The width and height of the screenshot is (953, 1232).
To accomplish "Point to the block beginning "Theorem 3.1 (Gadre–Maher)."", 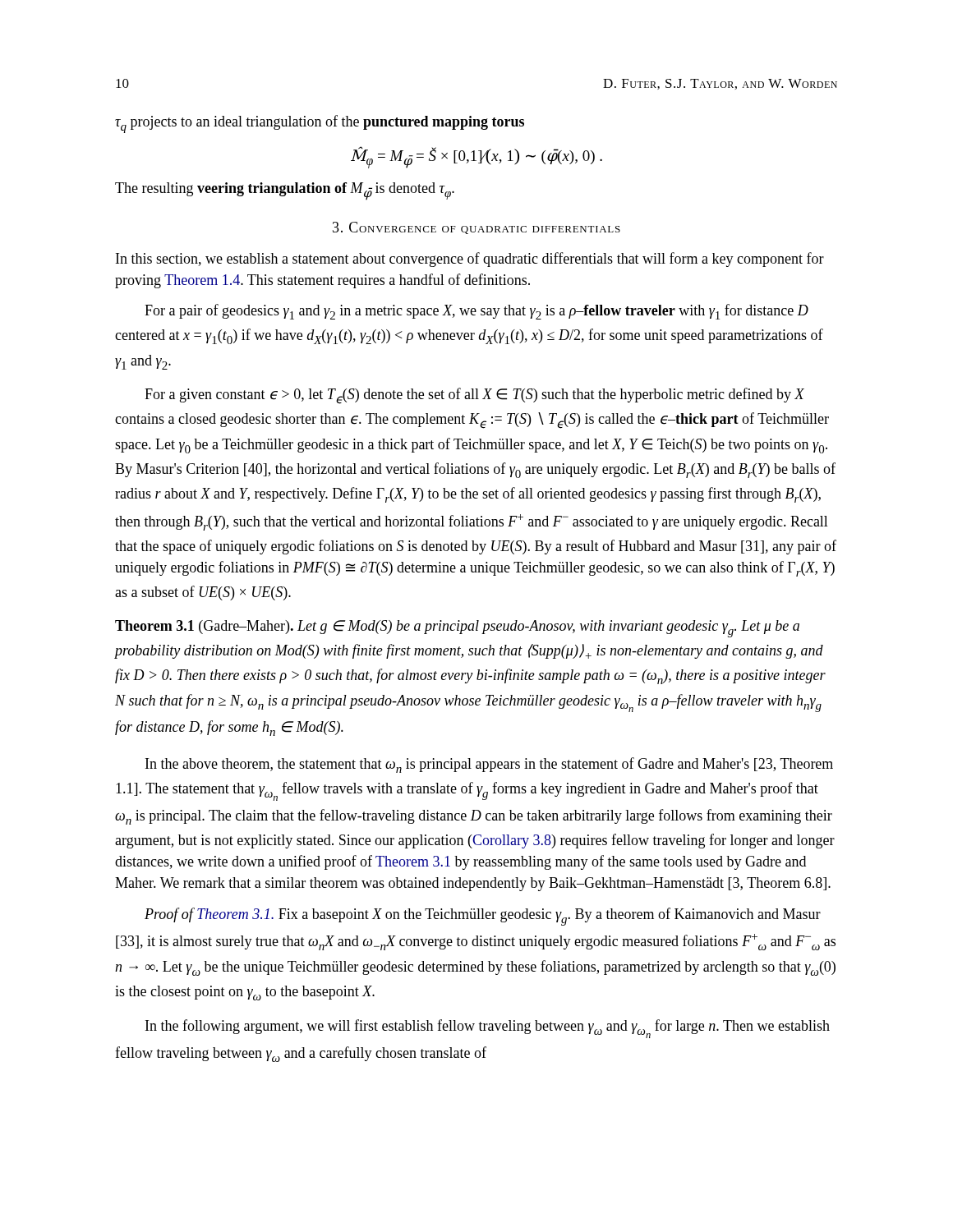I will point(476,678).
